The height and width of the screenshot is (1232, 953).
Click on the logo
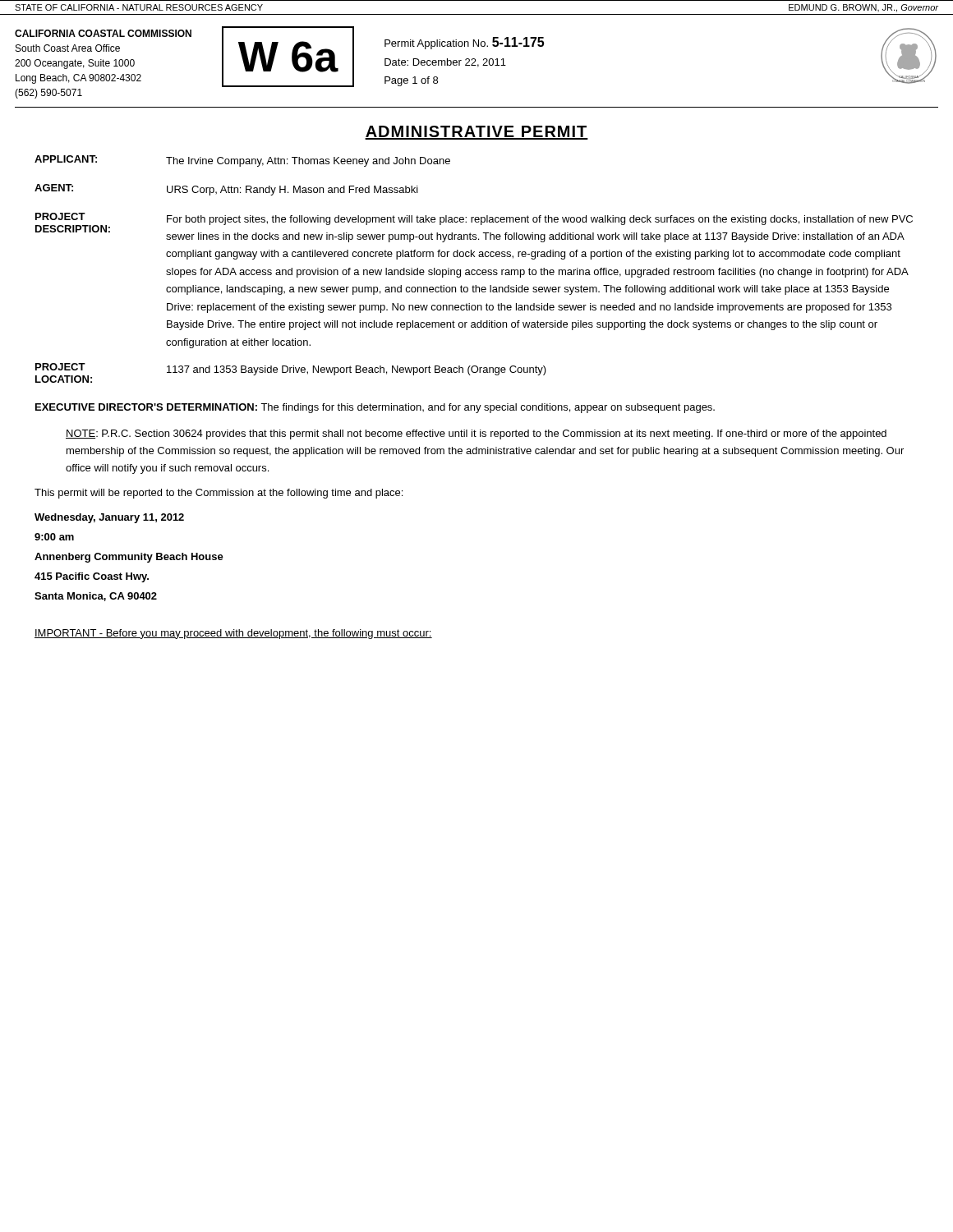(909, 56)
